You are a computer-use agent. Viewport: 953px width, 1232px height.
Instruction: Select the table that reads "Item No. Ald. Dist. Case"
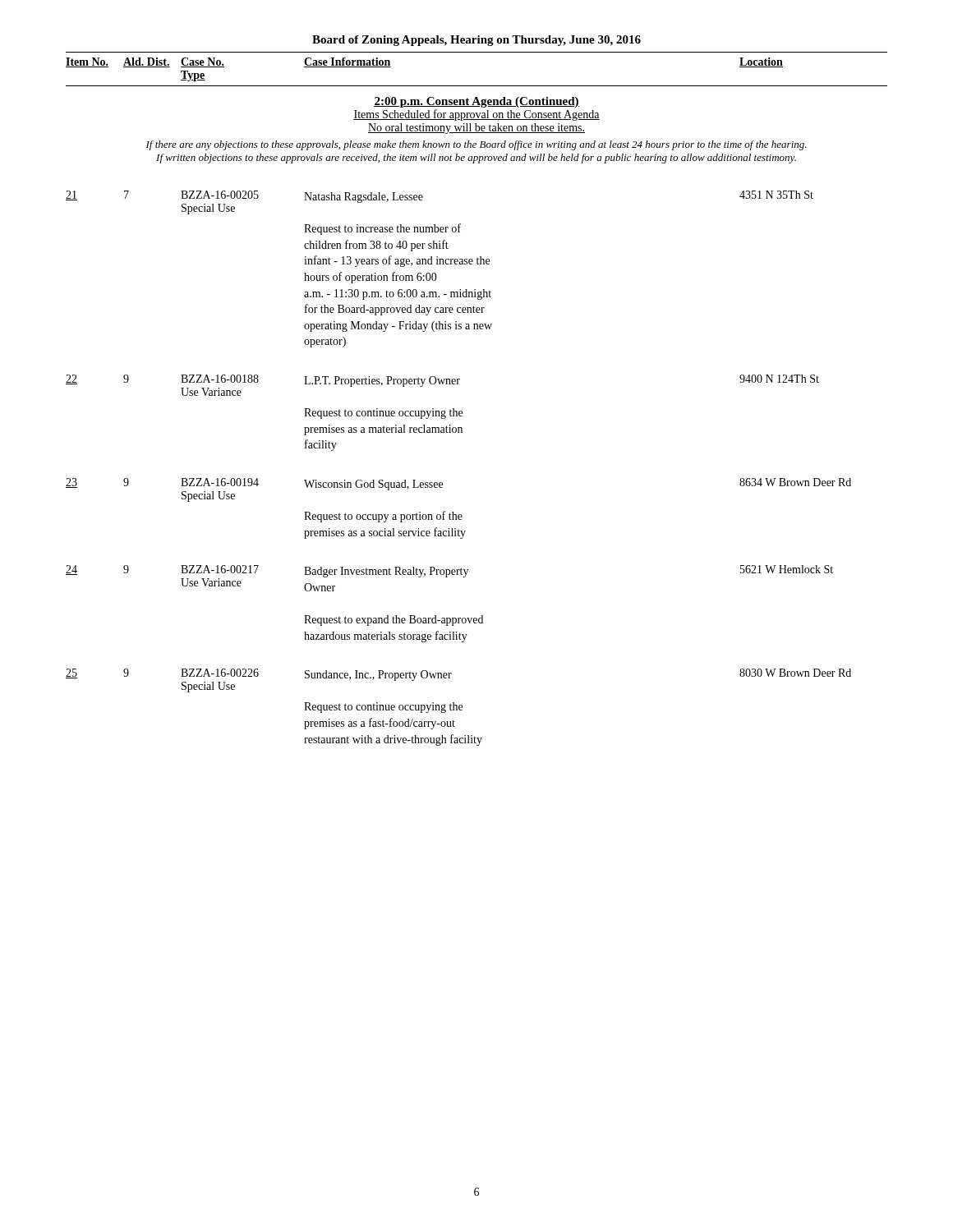476,69
